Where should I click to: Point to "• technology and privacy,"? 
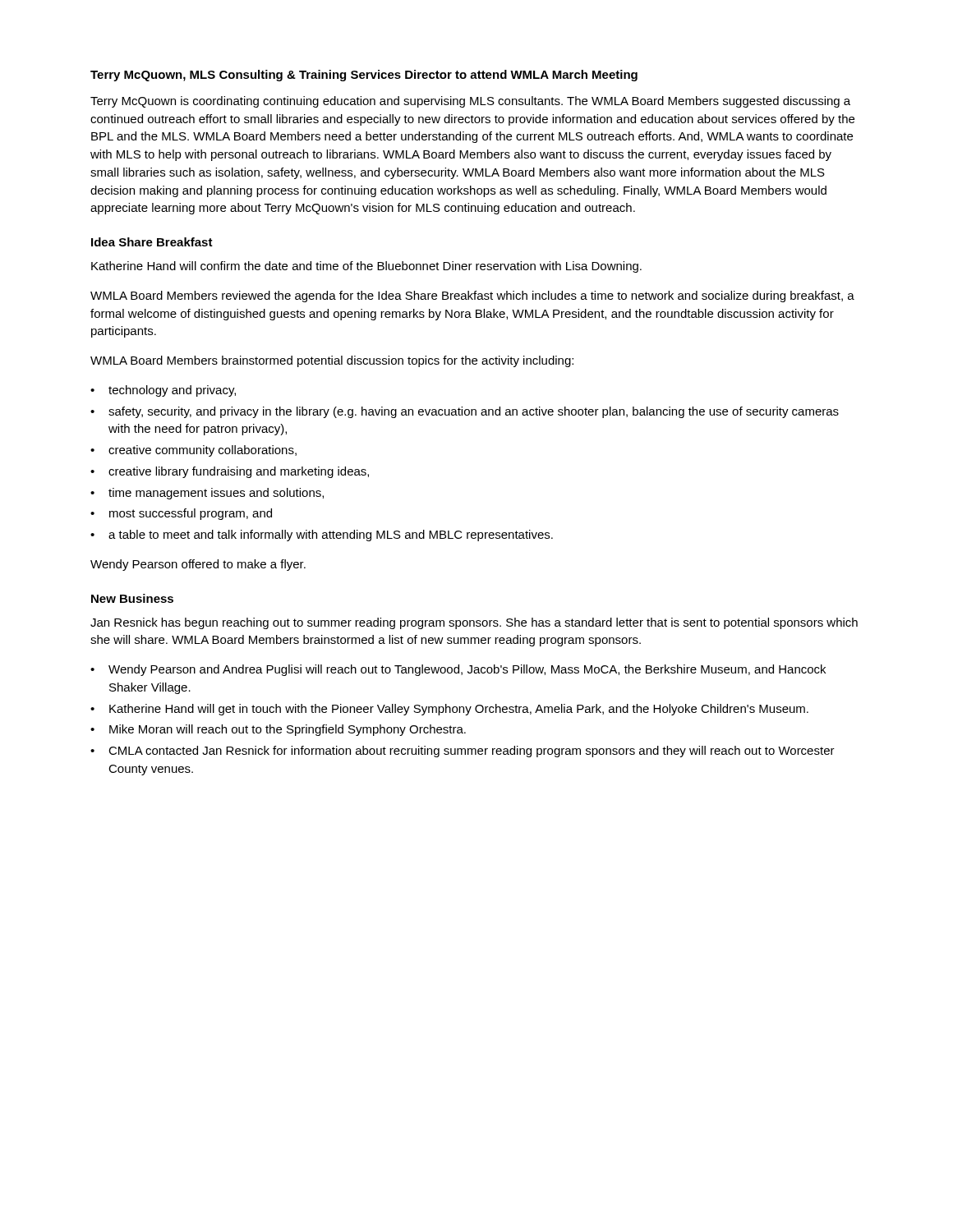click(163, 391)
